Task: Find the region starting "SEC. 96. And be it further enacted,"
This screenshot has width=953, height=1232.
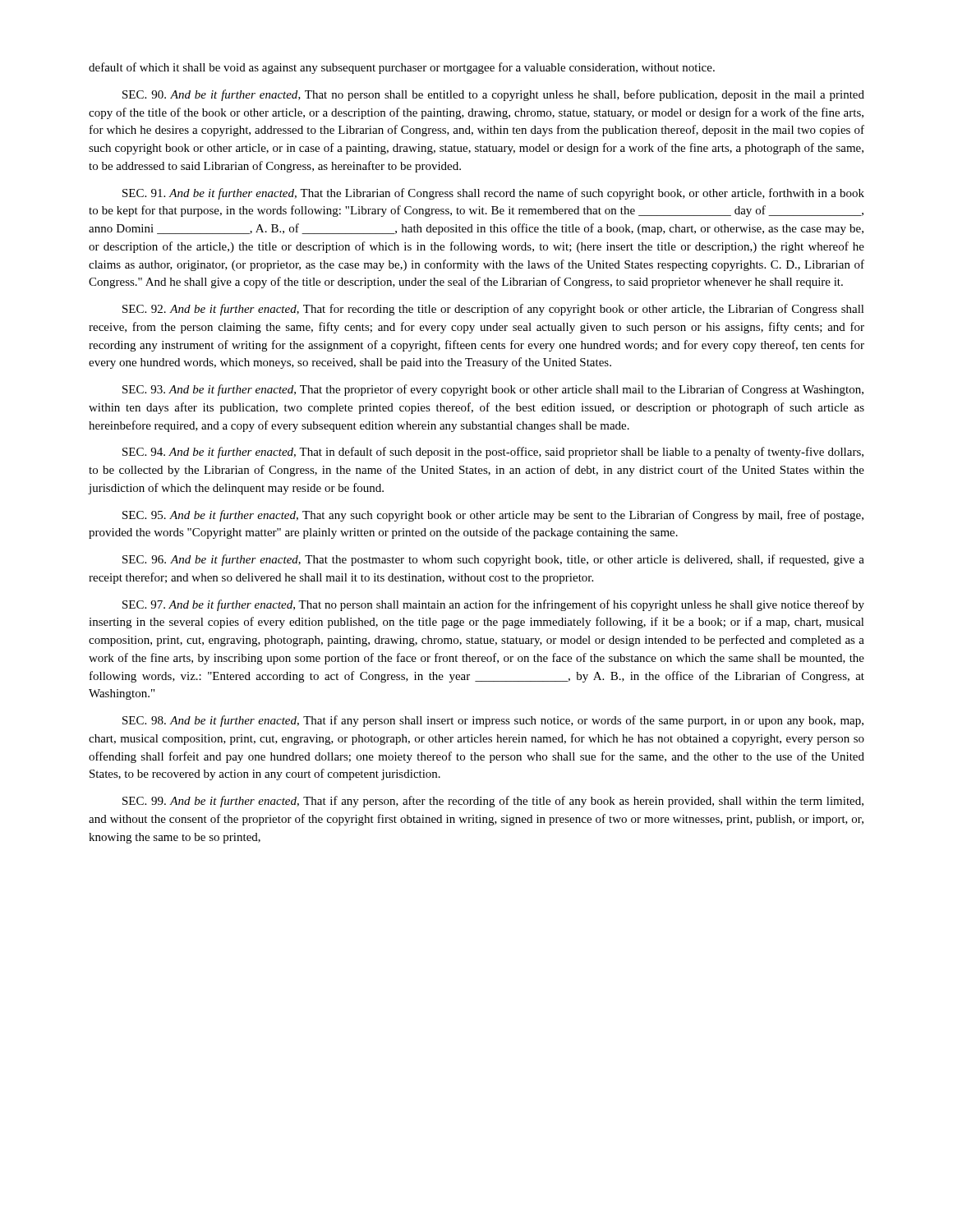Action: click(x=476, y=569)
